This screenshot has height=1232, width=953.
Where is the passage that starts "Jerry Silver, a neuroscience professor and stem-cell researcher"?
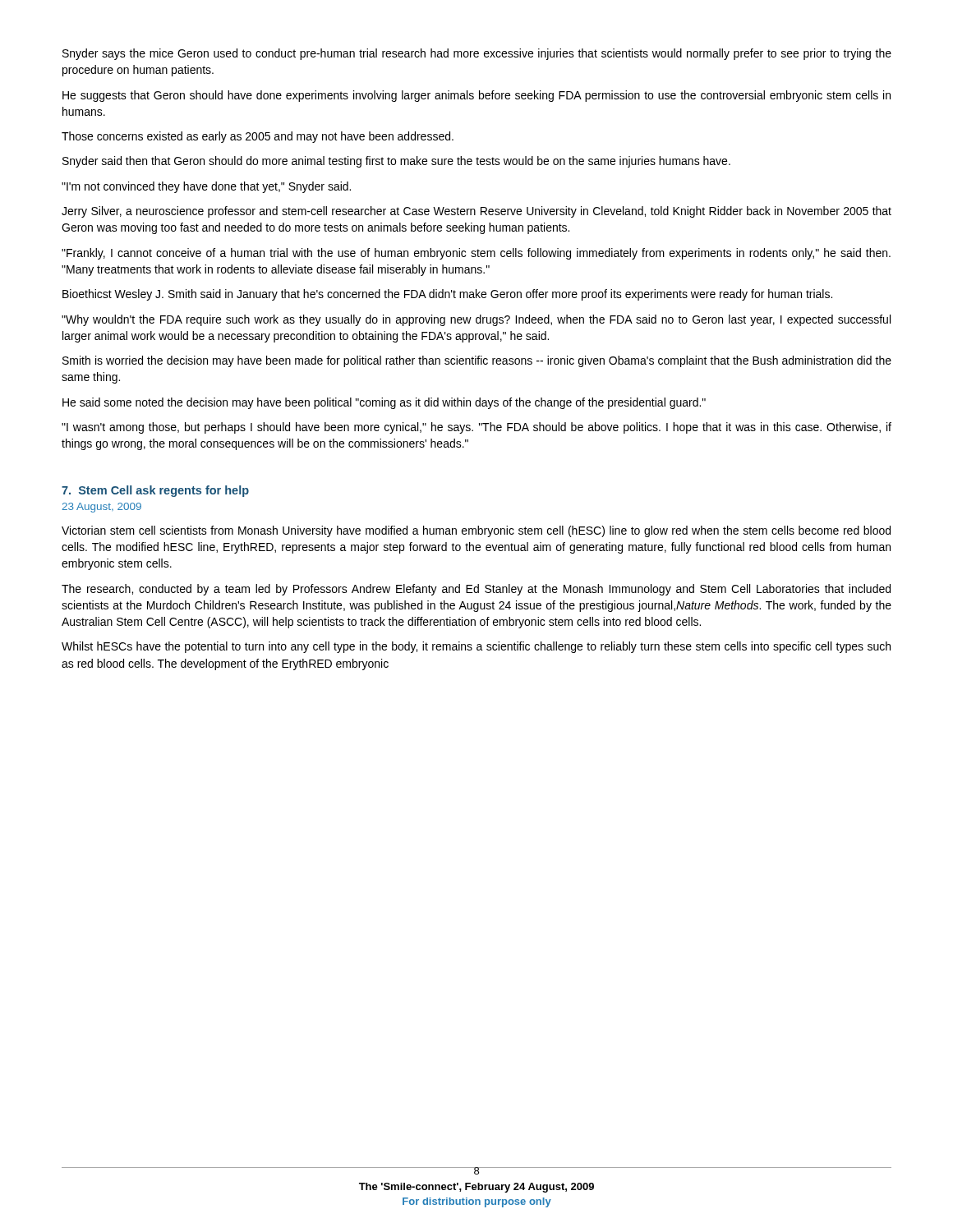tap(476, 219)
